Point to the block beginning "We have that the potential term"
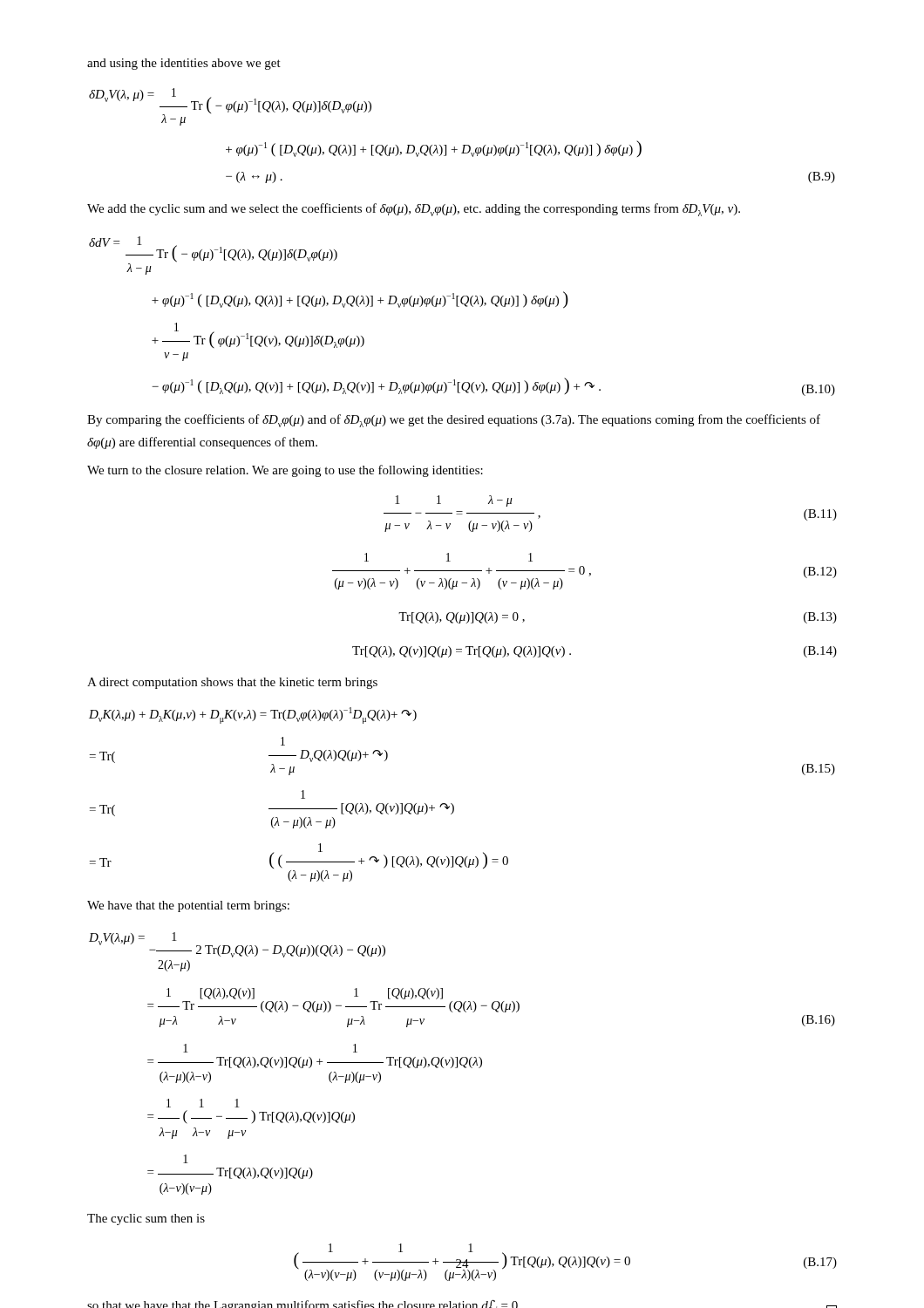924x1308 pixels. coord(189,905)
